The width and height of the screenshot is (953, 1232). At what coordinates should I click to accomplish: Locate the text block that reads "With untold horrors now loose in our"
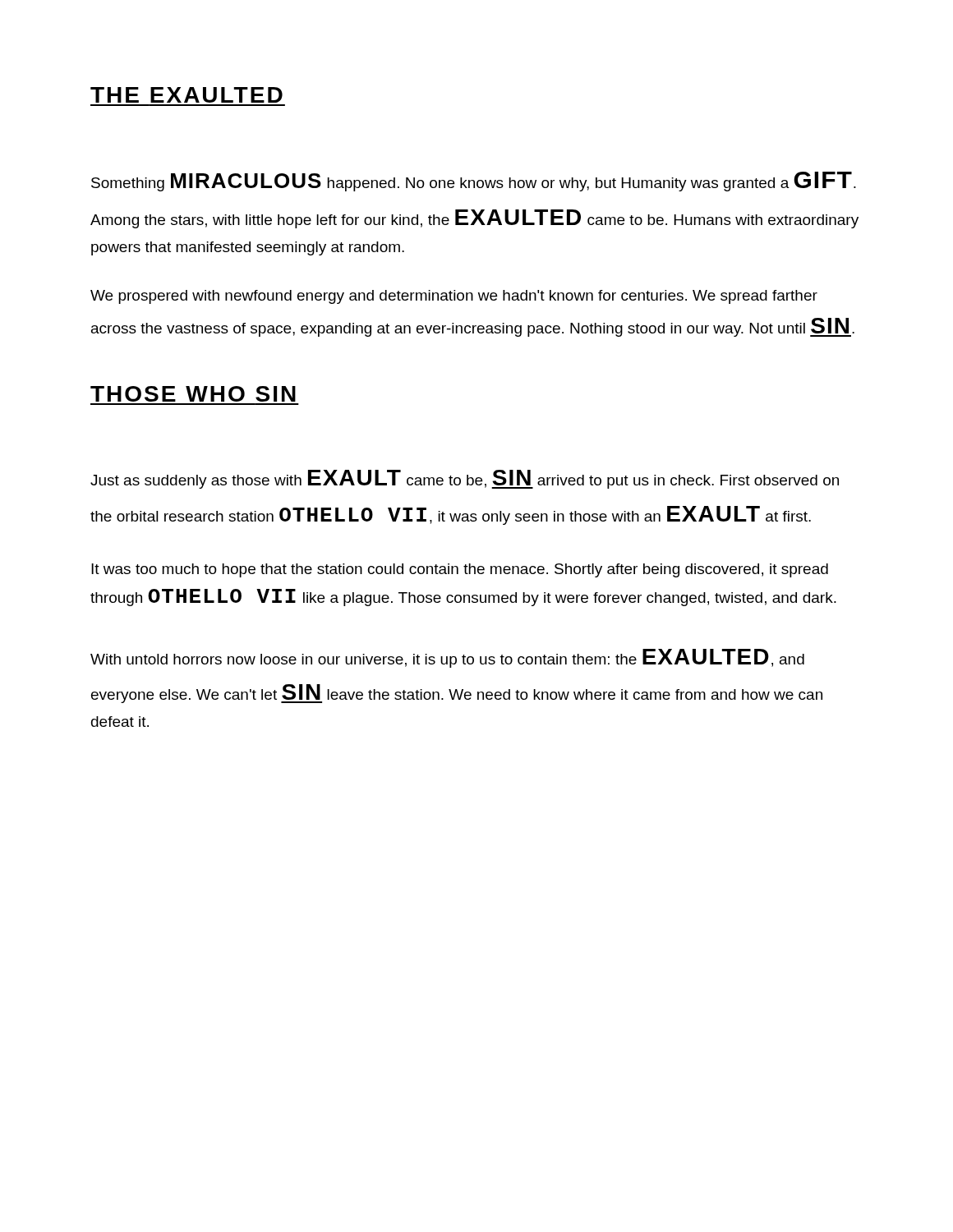coord(457,687)
